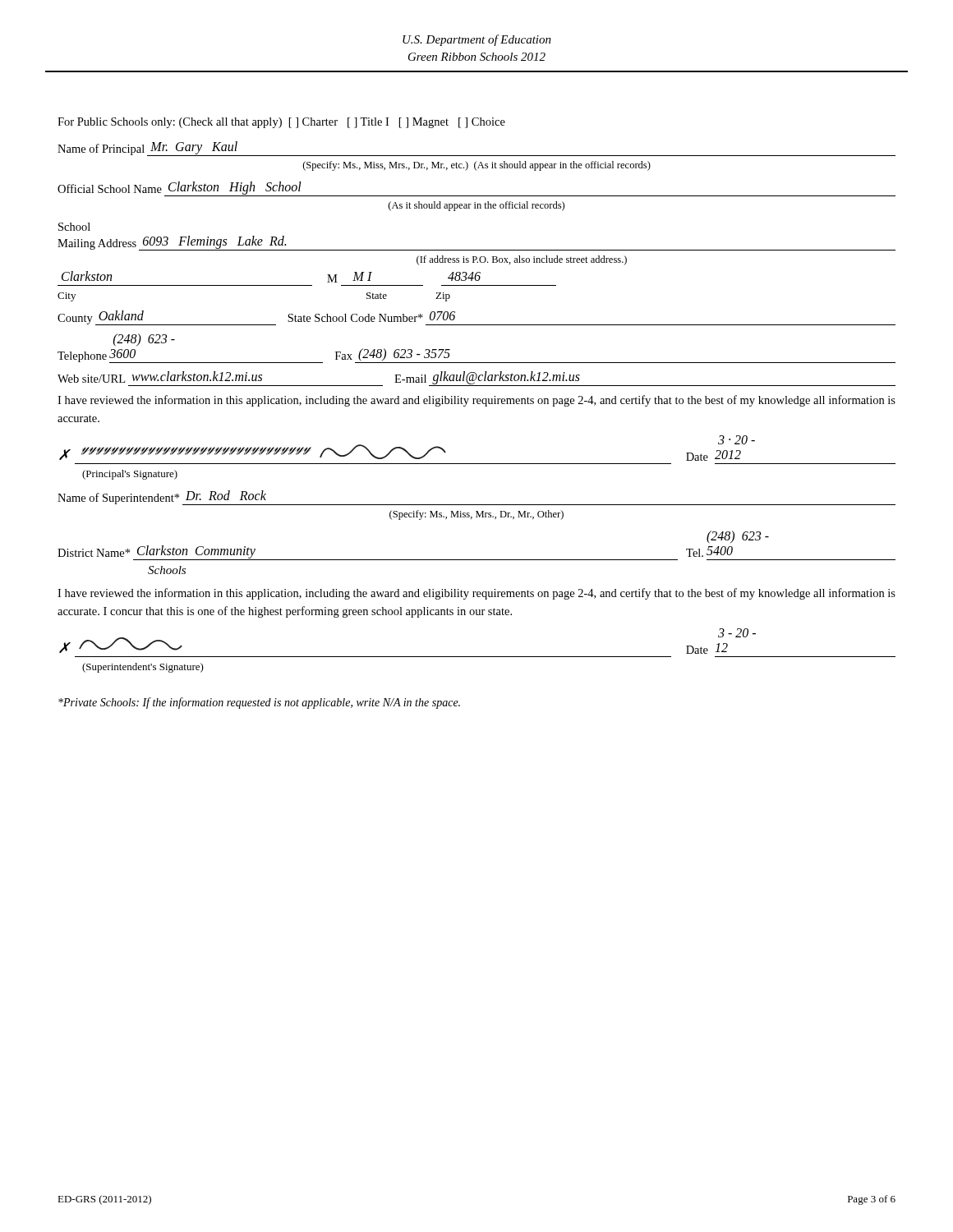Find the text starting "County Oakland State School Code Number* 0706"
This screenshot has height=1232, width=953.
[476, 317]
